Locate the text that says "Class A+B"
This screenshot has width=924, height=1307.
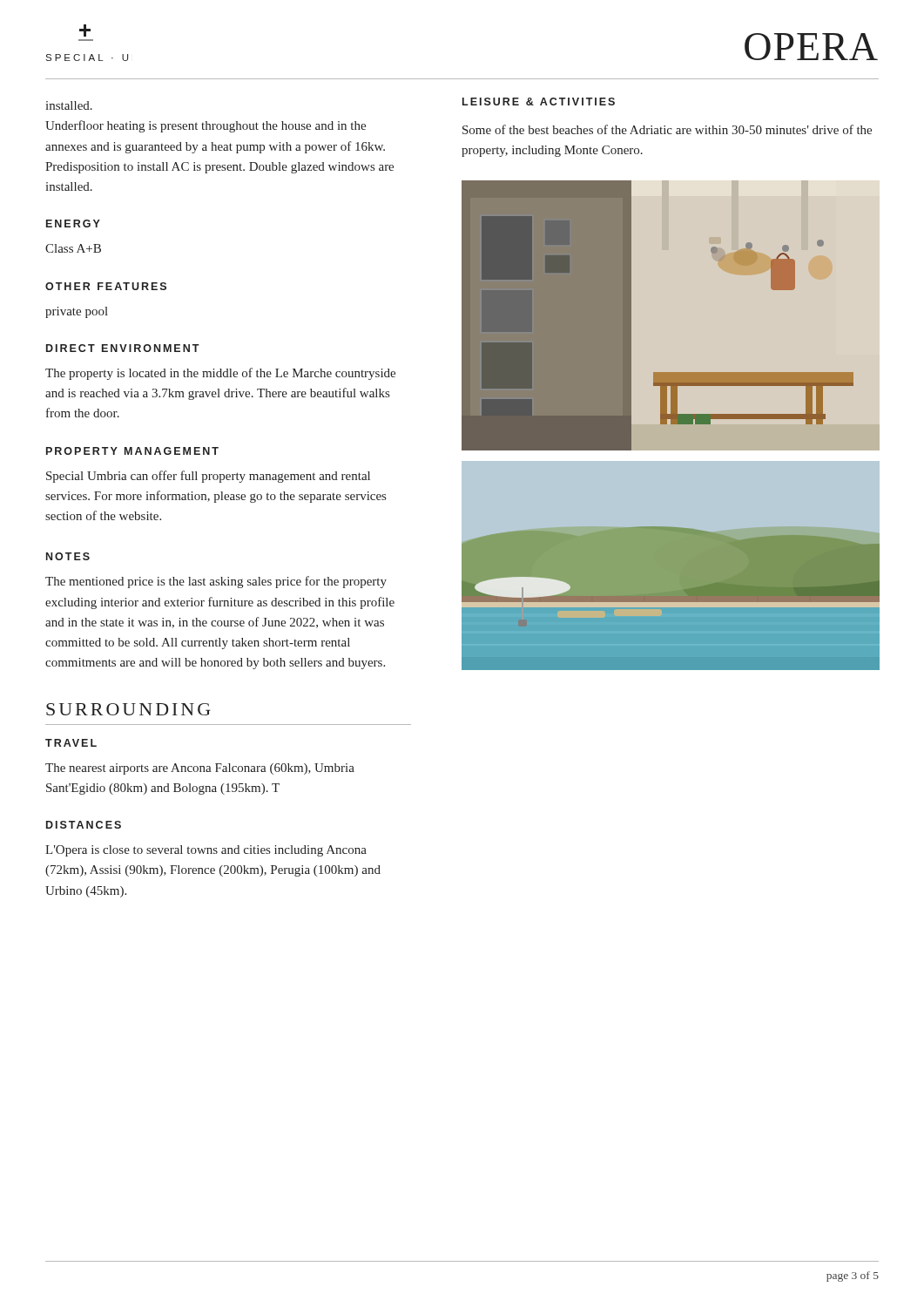tap(73, 249)
